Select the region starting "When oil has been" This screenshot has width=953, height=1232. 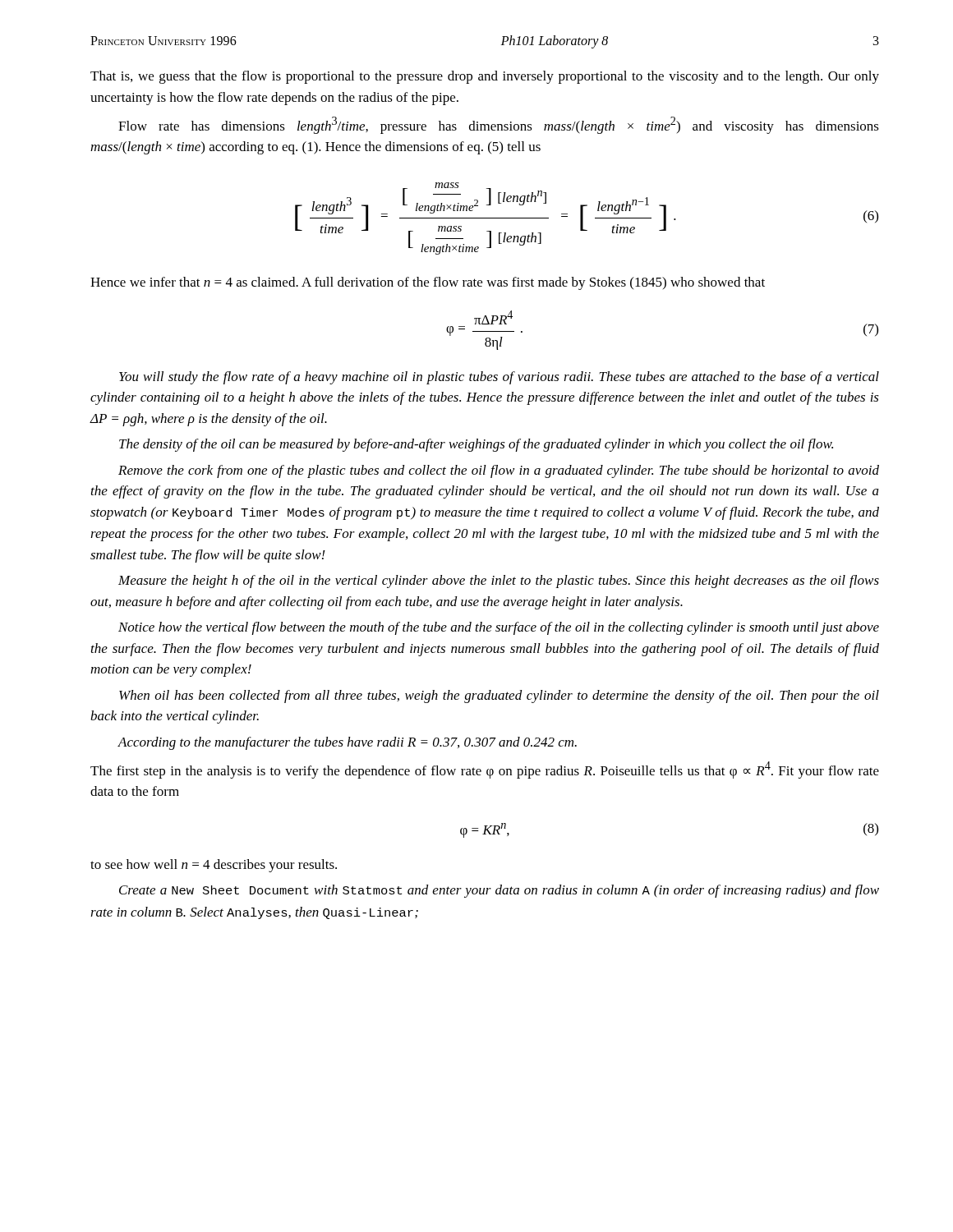[485, 705]
